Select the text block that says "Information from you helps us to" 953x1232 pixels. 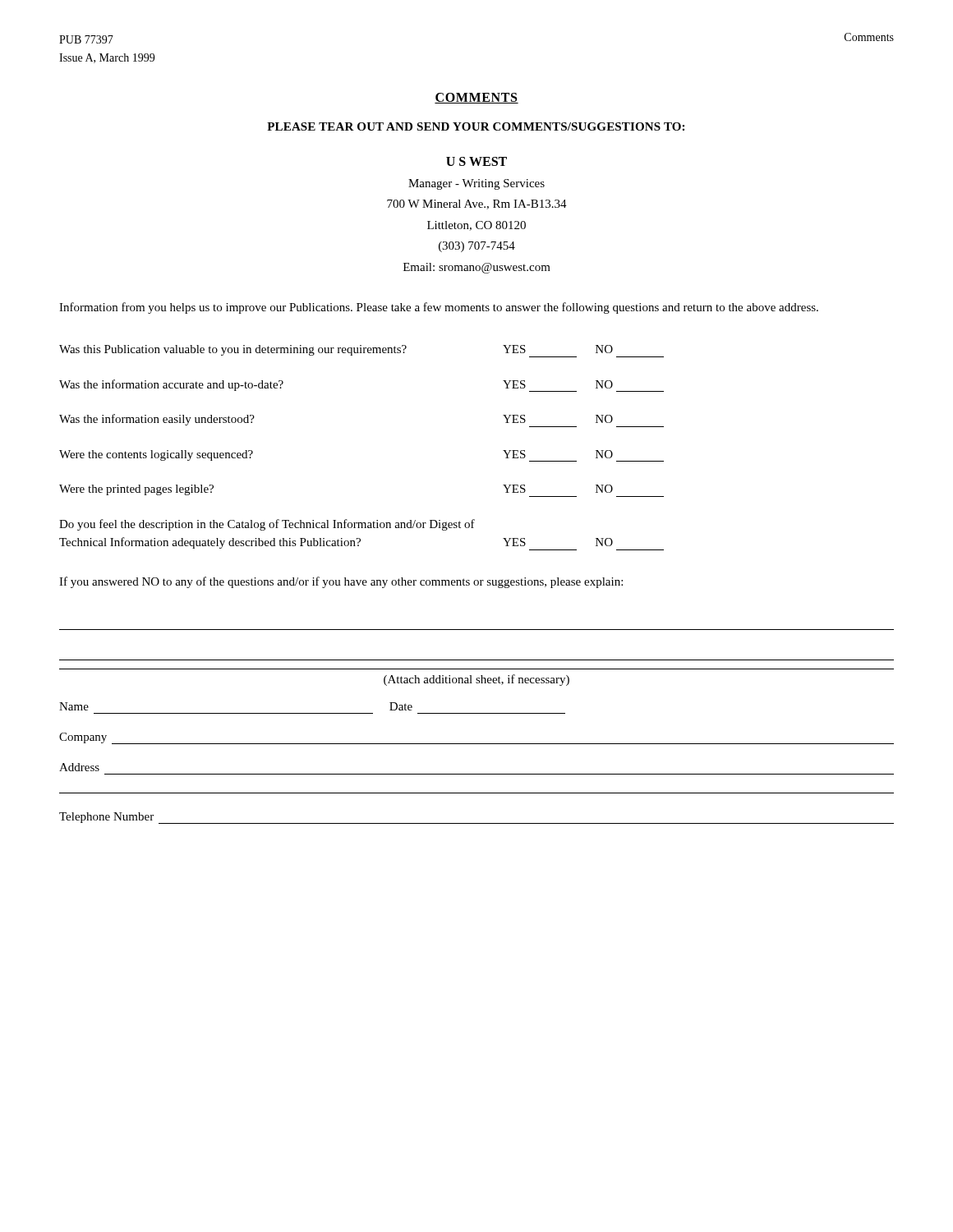coord(439,307)
